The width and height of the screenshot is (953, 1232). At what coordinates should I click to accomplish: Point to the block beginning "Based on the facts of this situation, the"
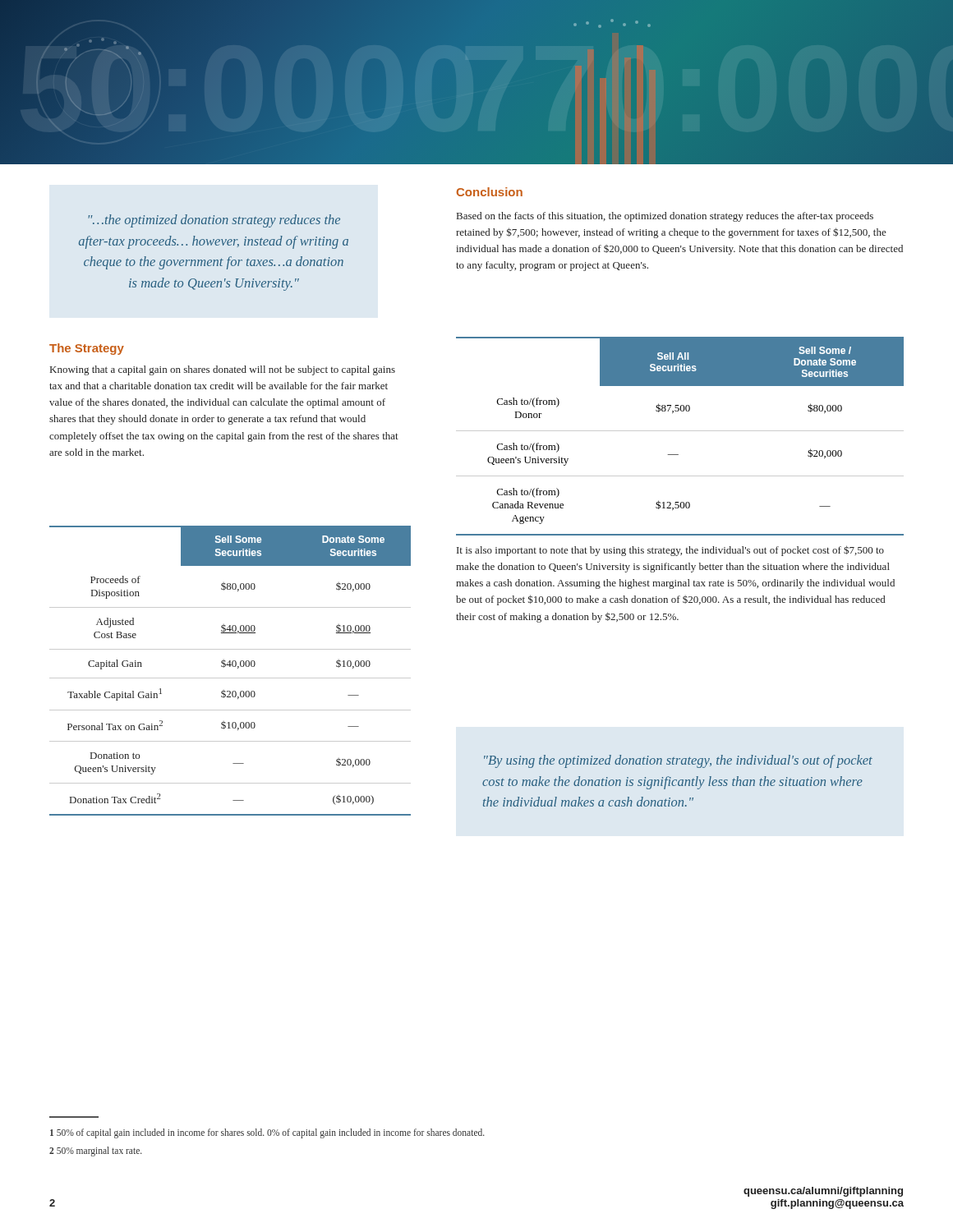coord(680,240)
